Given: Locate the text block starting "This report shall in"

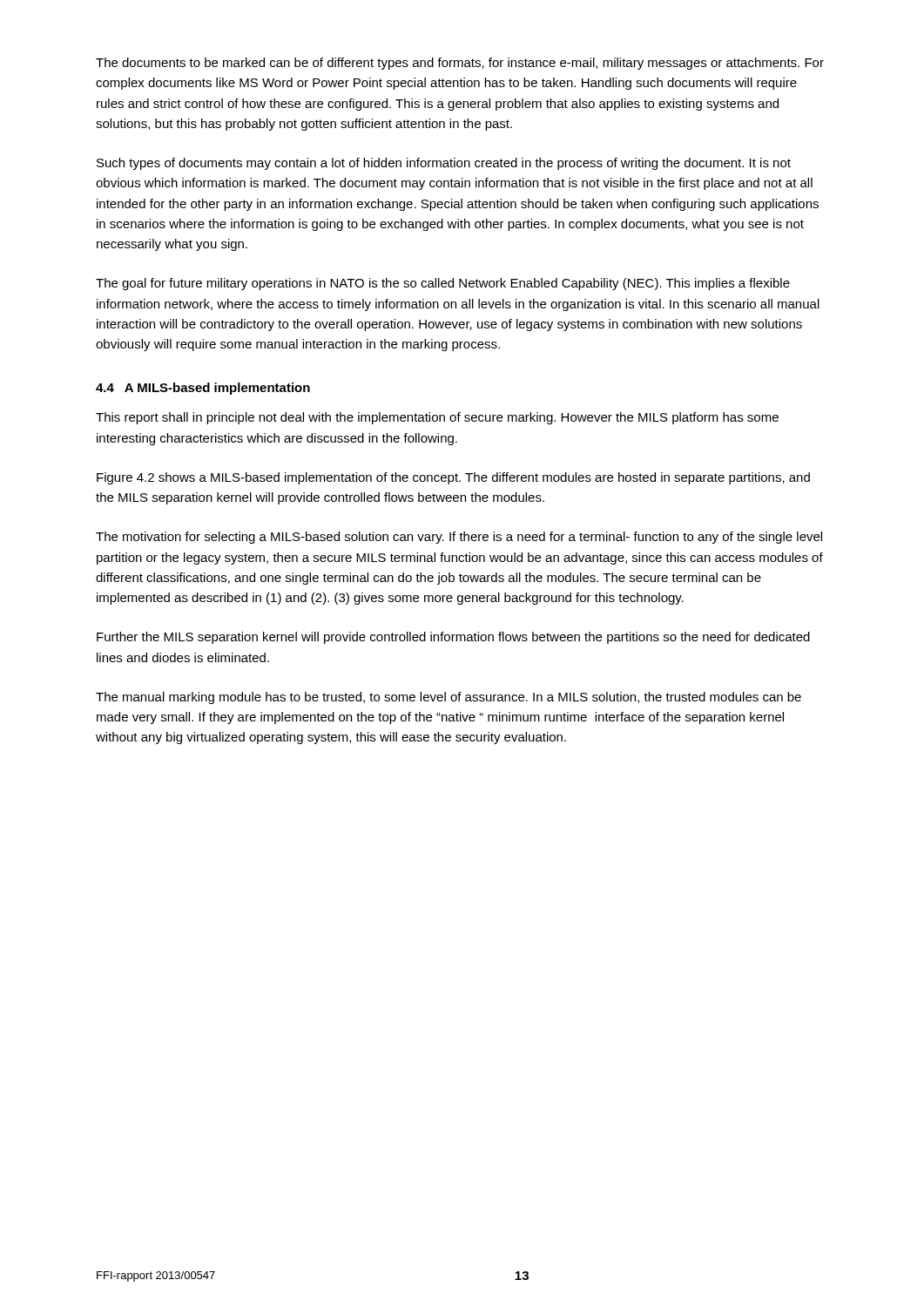Looking at the screenshot, I should (x=437, y=427).
